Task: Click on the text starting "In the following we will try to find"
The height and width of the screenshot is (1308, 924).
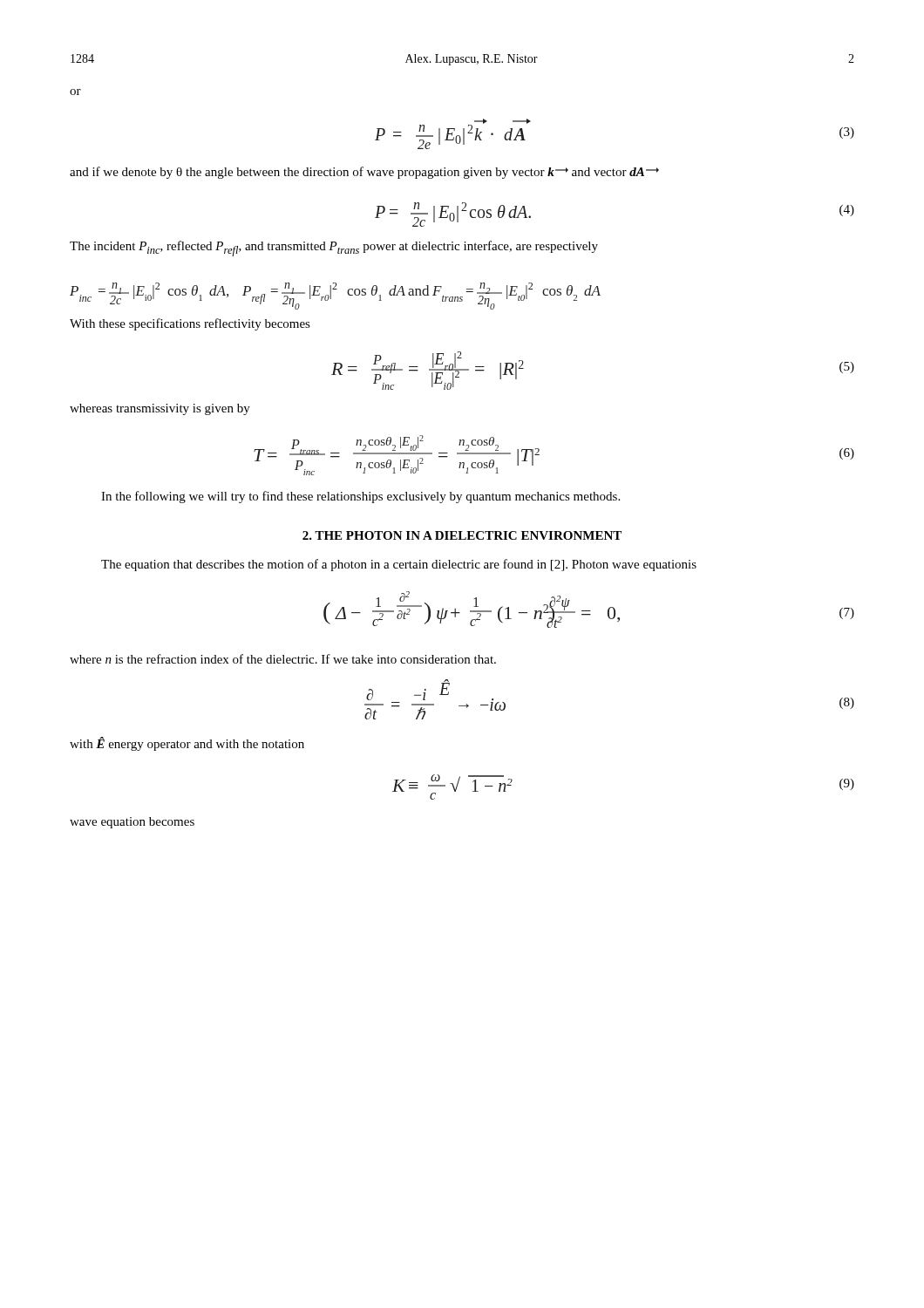Action: [x=361, y=496]
